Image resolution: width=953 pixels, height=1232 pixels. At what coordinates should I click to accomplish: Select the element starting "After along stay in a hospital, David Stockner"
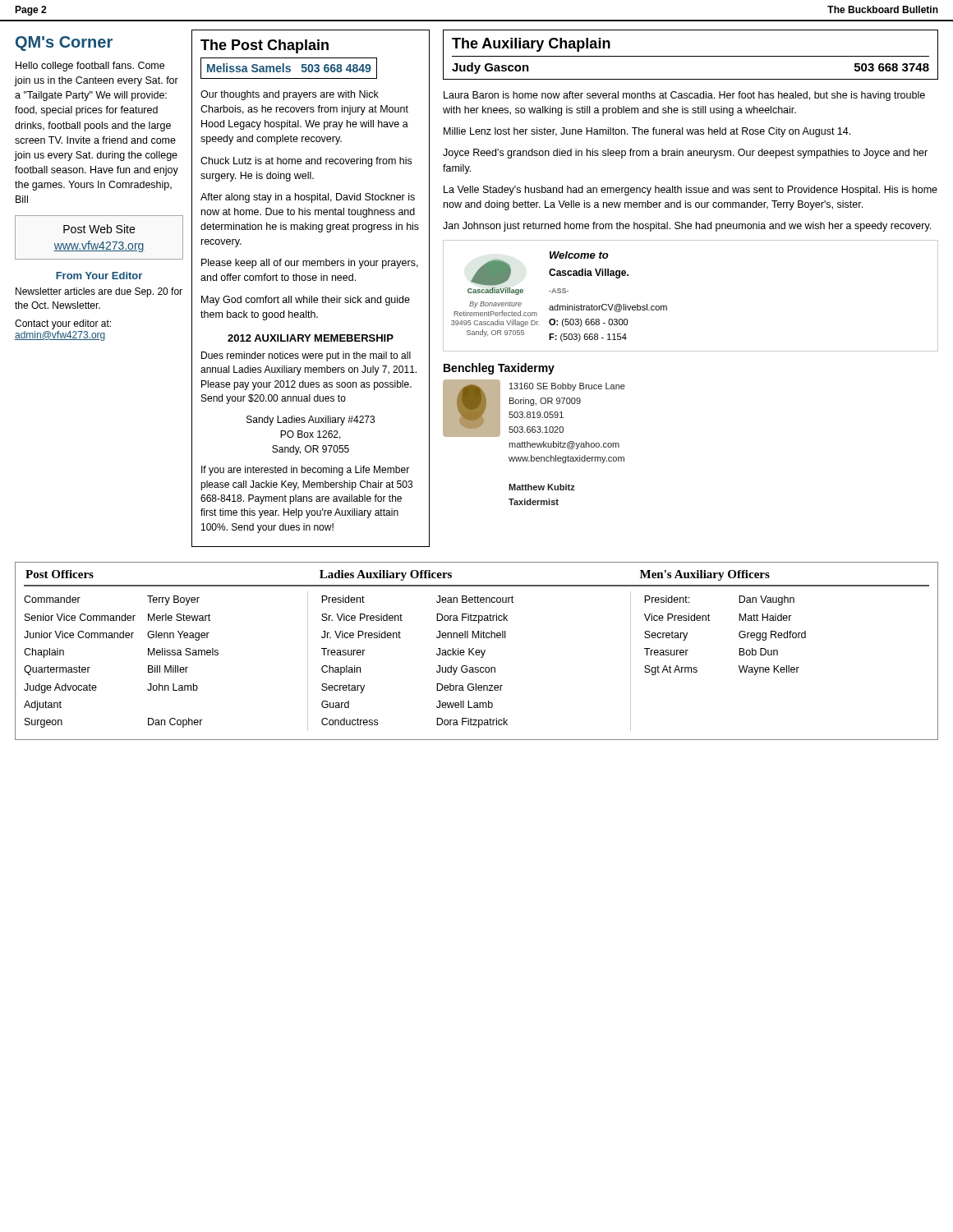310,219
